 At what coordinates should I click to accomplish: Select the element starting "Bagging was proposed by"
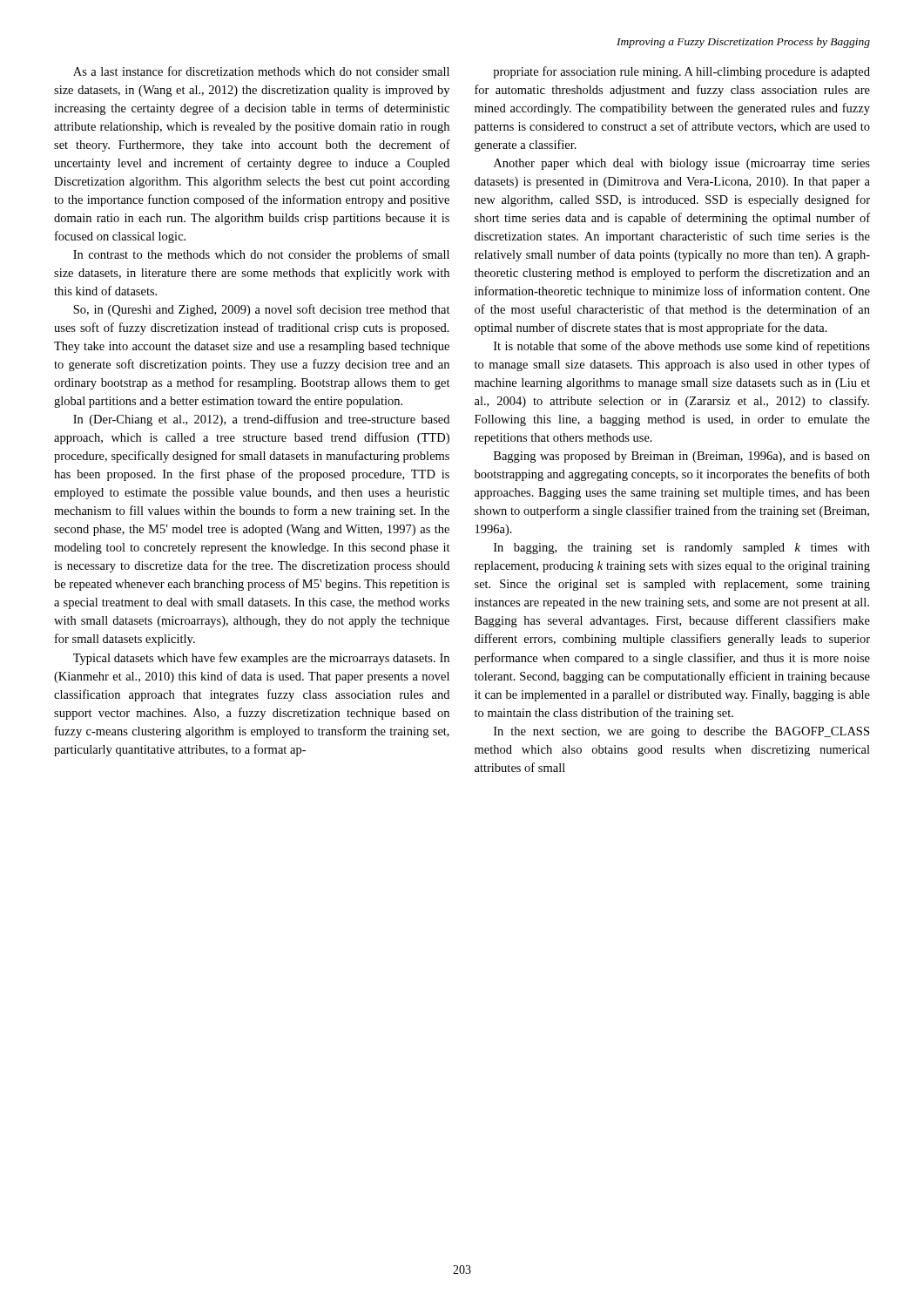(x=672, y=493)
